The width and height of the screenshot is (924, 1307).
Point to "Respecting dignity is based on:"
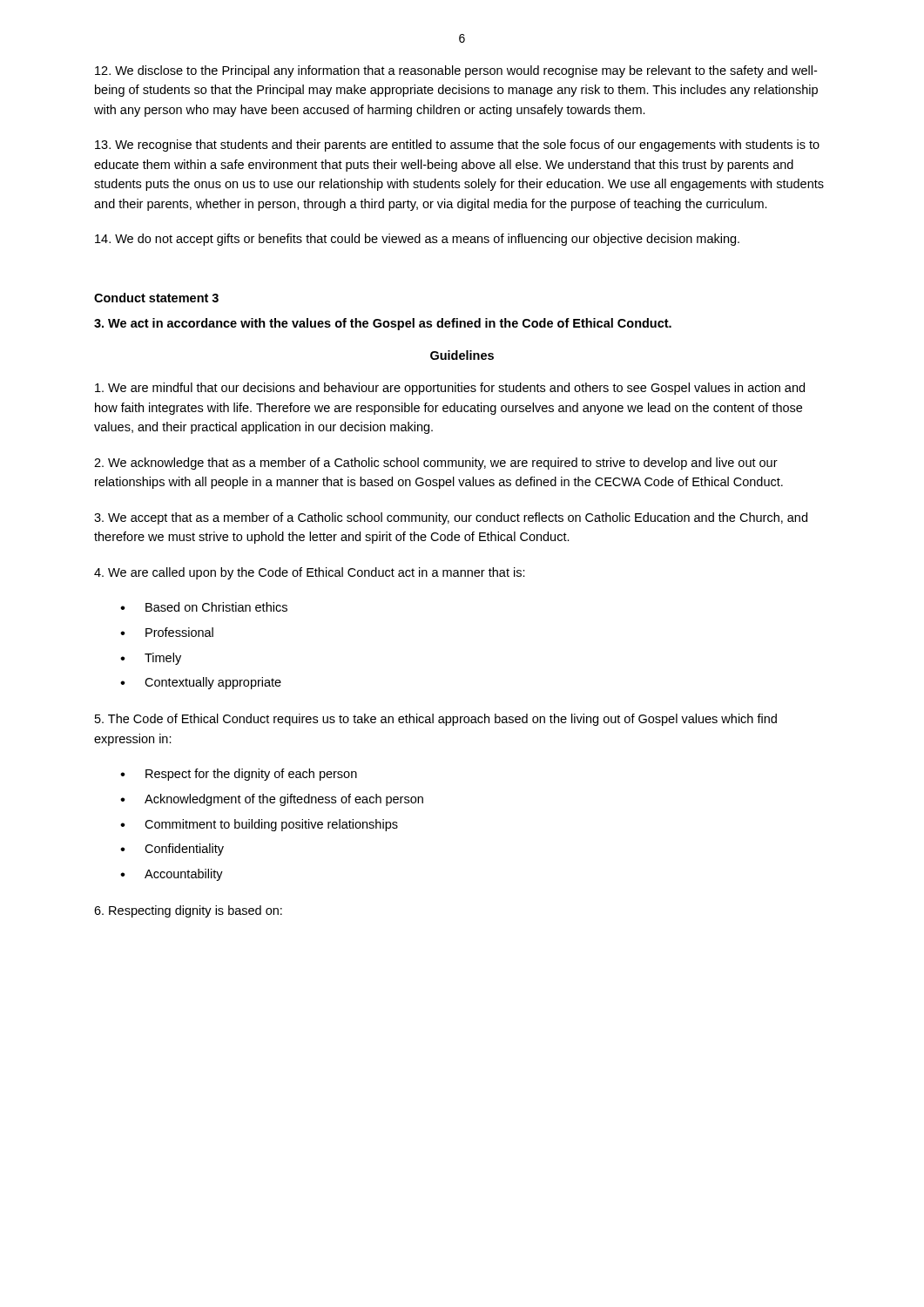(188, 911)
